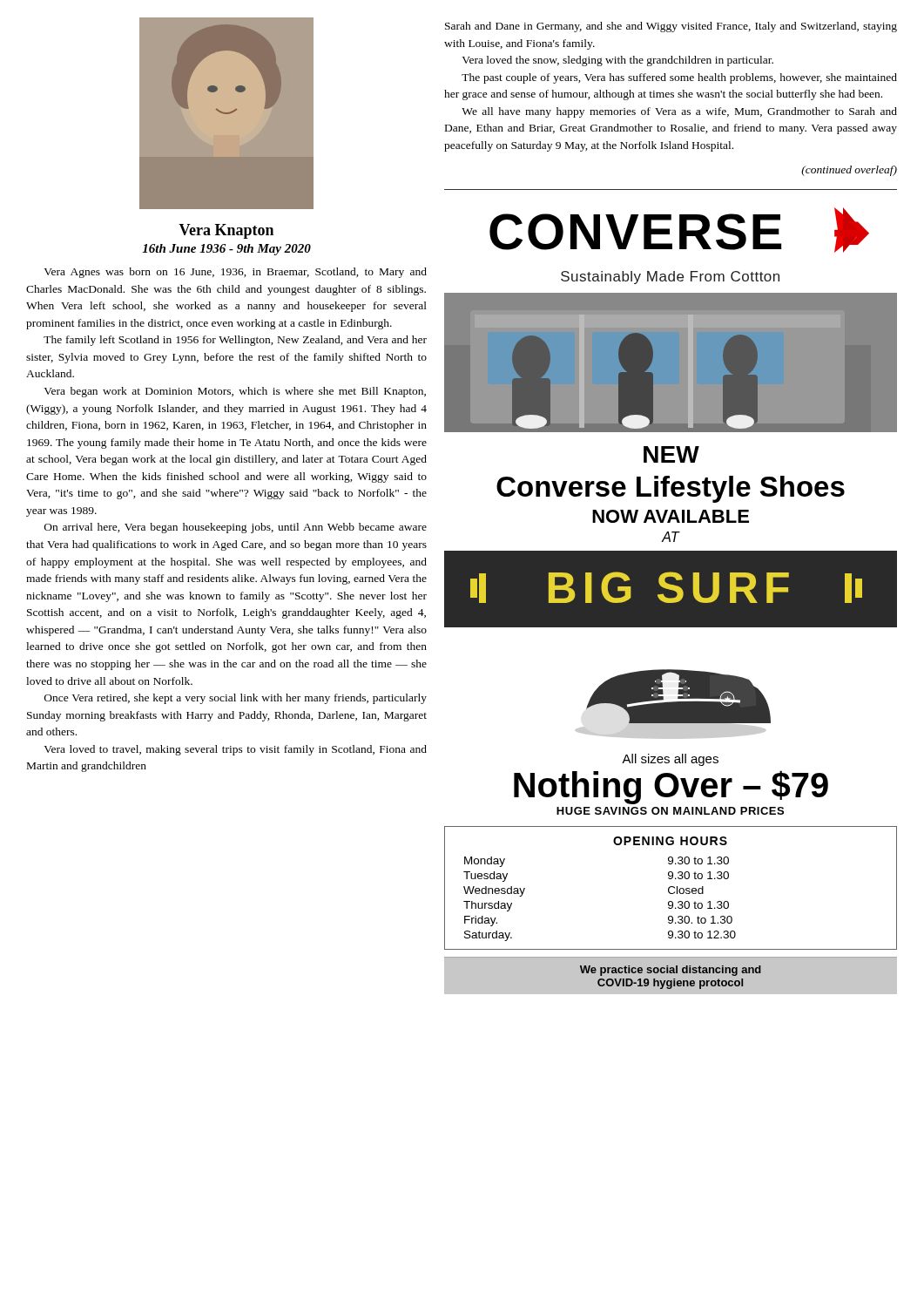
Task: Click on the text block with the text "Sustainably Made From"
Action: click(x=671, y=276)
